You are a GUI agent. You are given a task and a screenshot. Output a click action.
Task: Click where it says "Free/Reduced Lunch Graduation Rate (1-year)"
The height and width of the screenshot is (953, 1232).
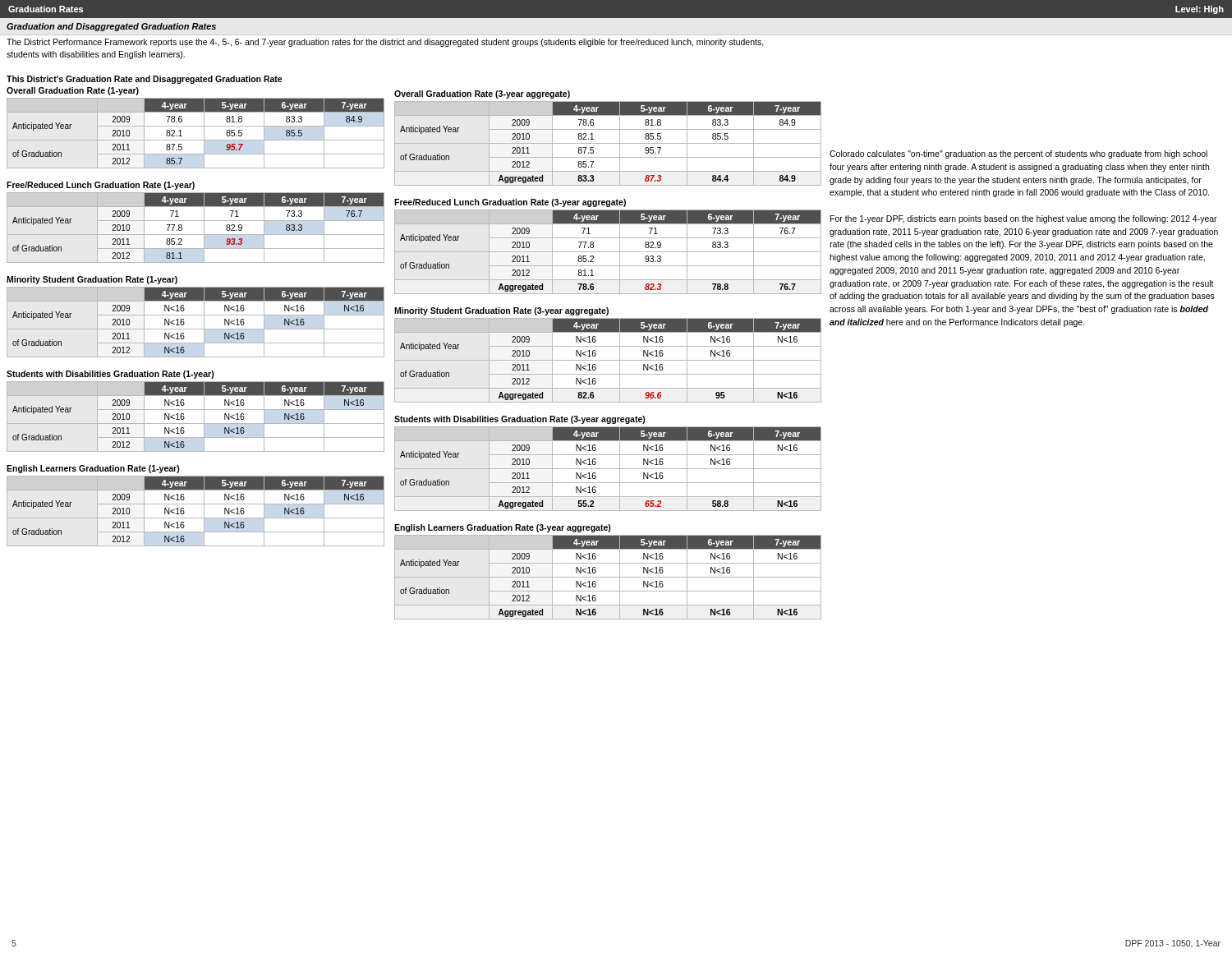[x=101, y=185]
